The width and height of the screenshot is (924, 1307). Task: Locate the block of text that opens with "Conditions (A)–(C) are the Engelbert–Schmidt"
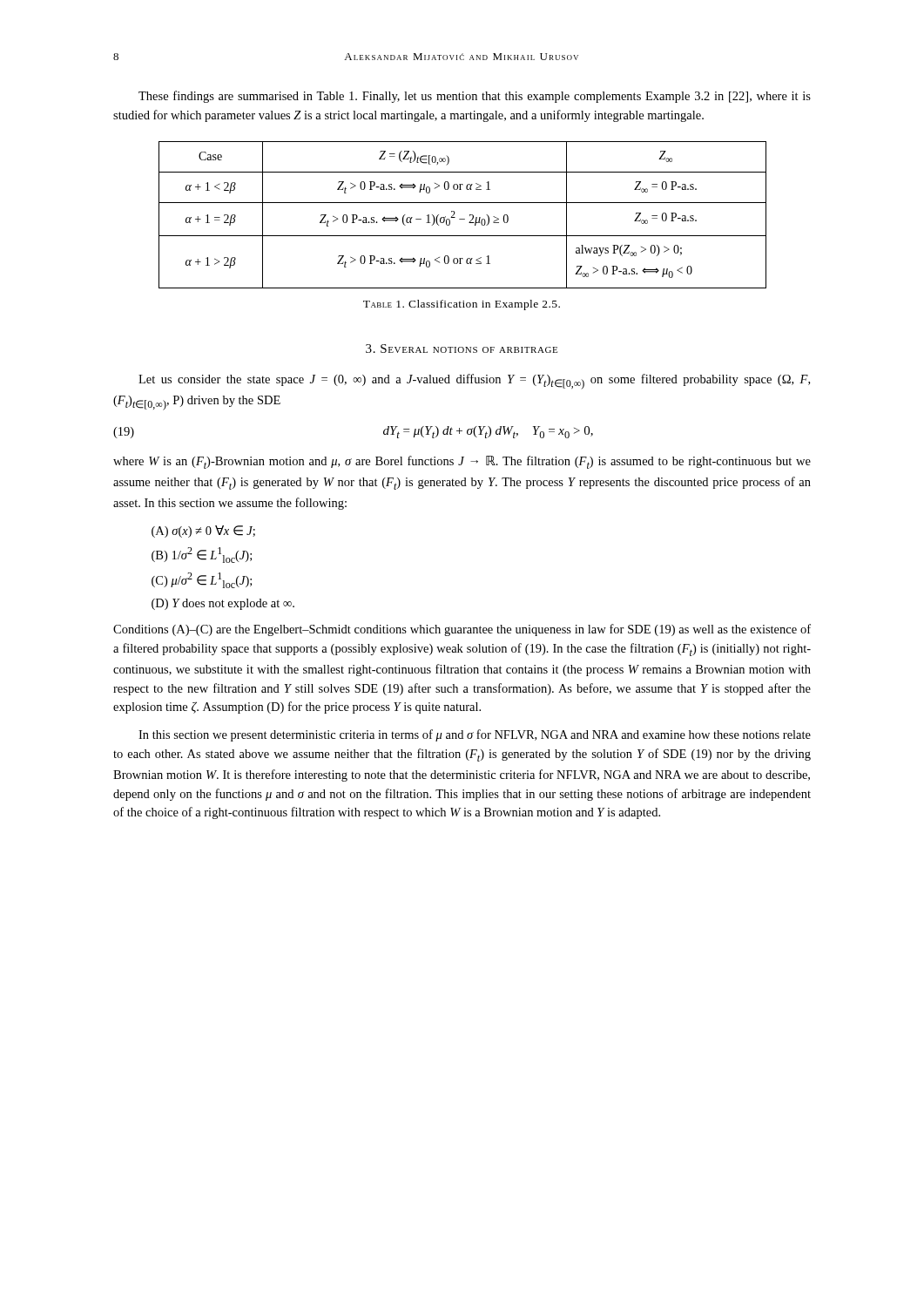pyautogui.click(x=462, y=668)
